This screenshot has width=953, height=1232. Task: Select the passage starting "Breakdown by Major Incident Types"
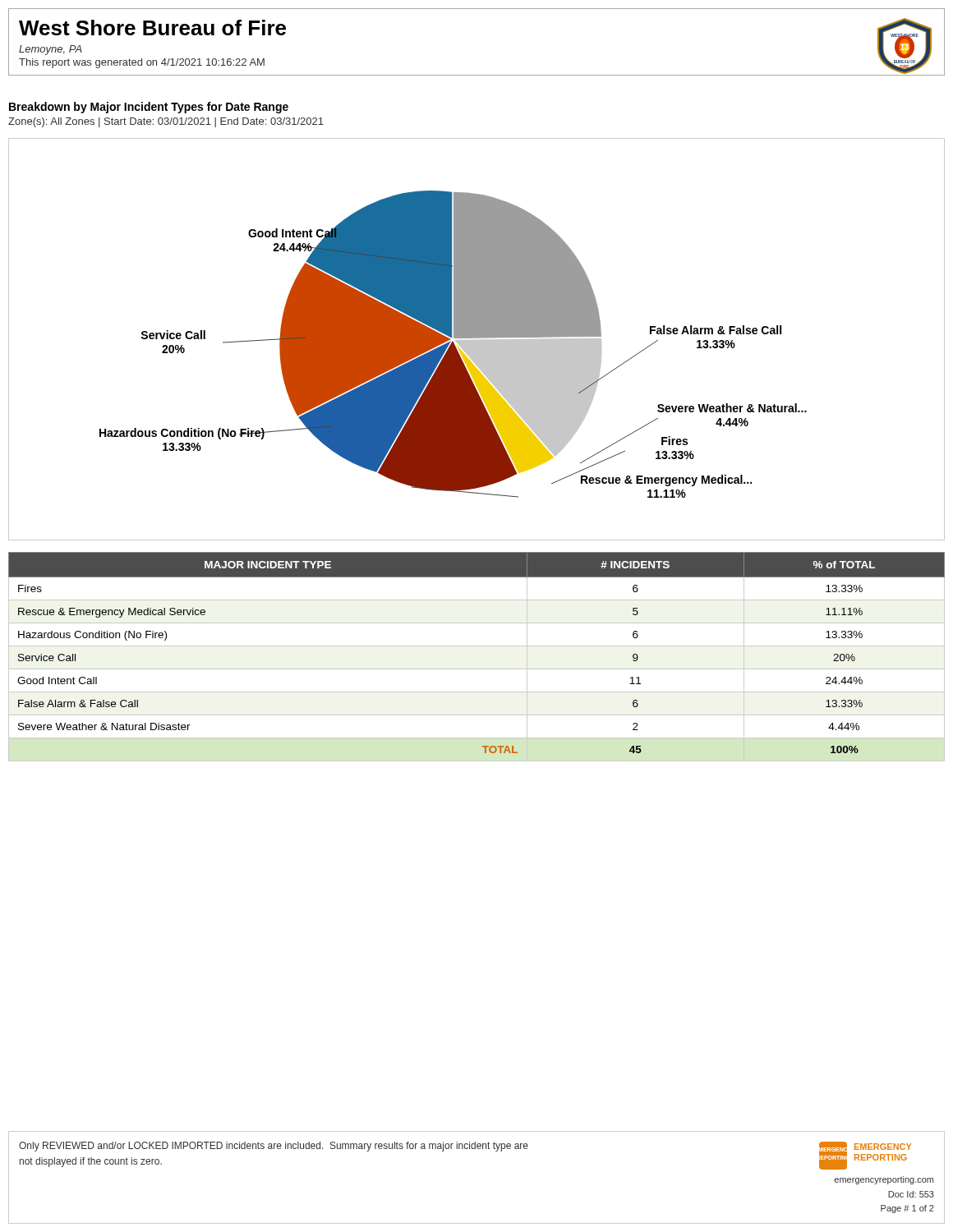[148, 107]
